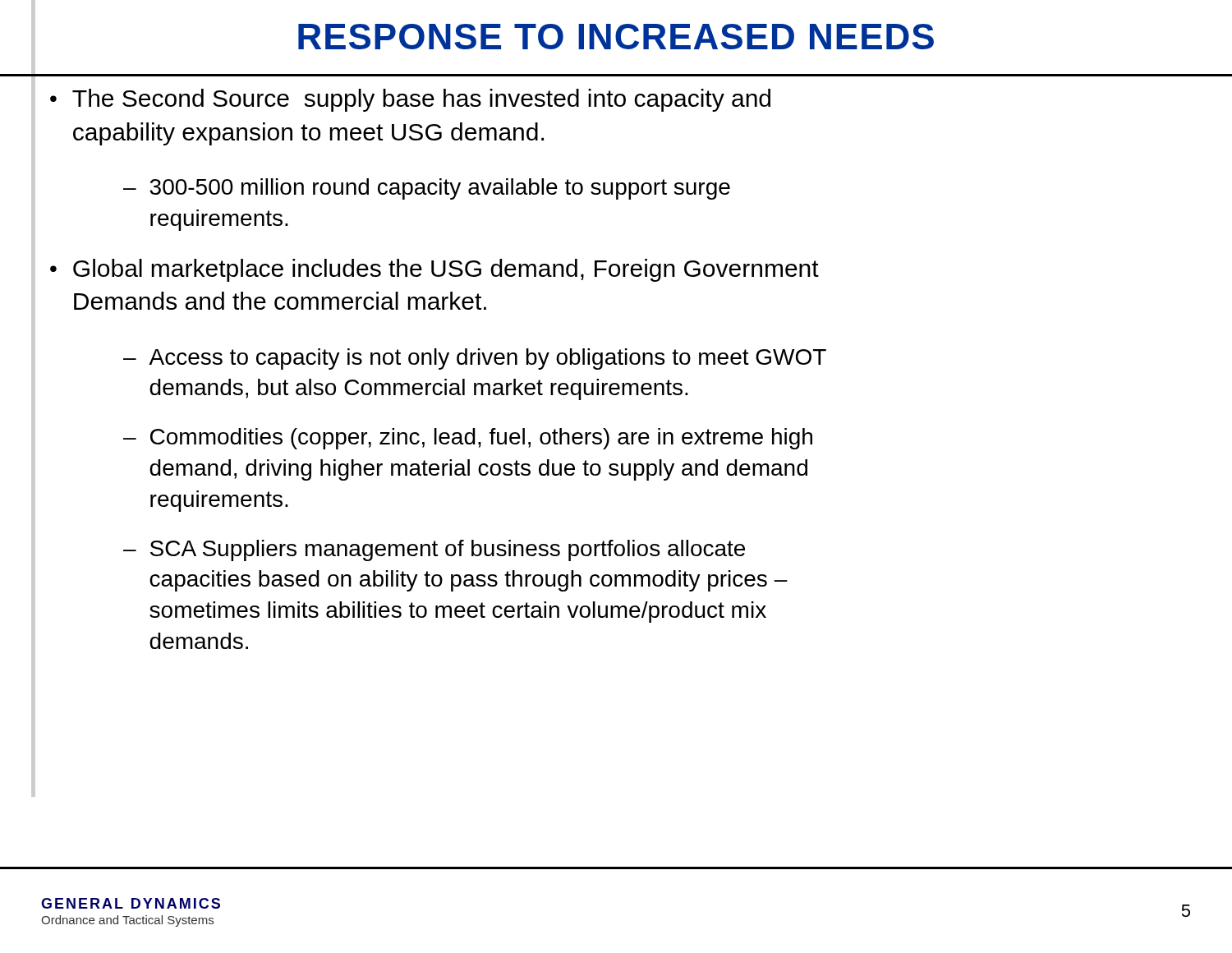Image resolution: width=1232 pixels, height=953 pixels.
Task: Navigate to the passage starting "– 300-500 million round capacity available to"
Action: click(x=427, y=203)
